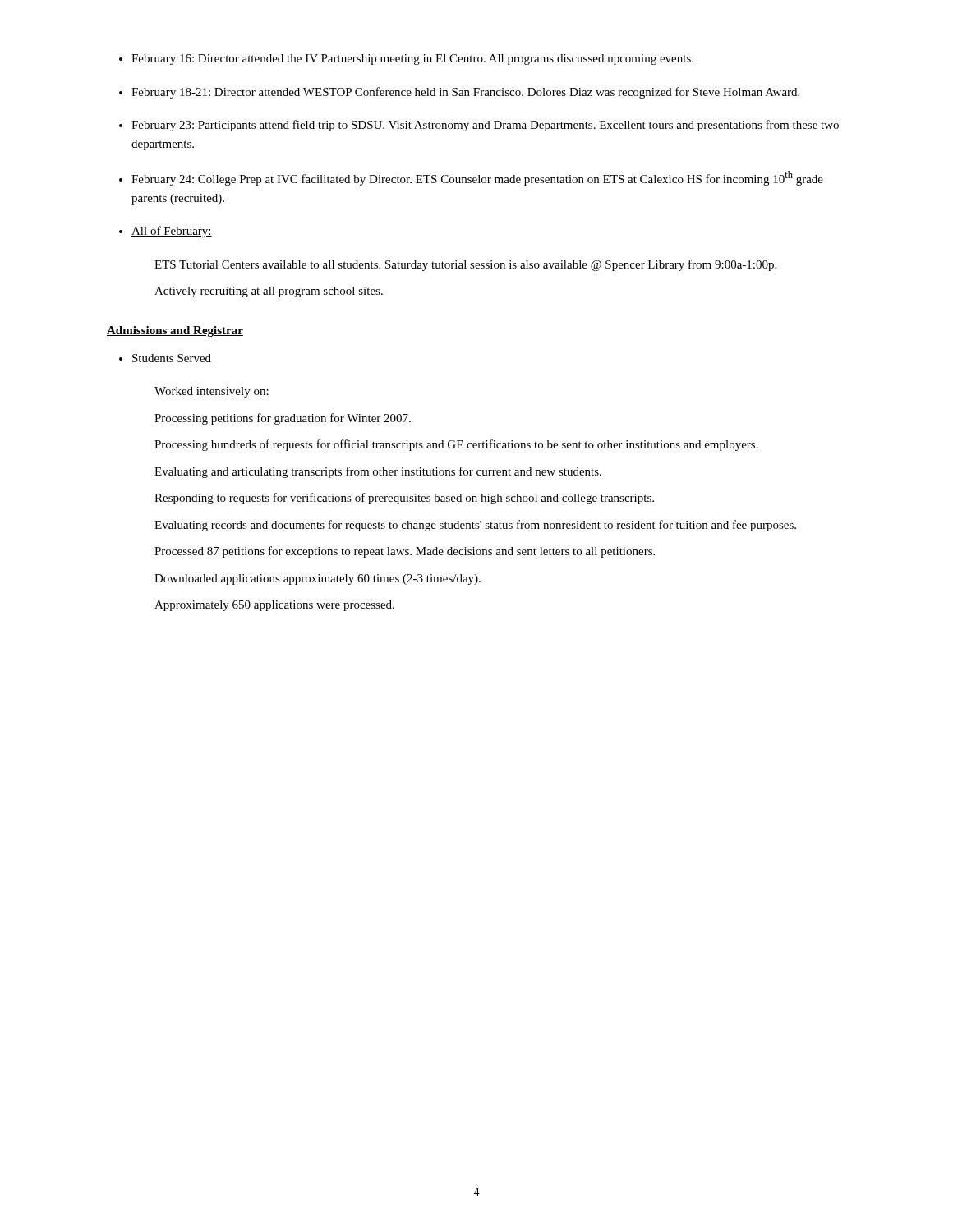
Task: Click the passage that begins "ETS Tutorial Centers available"
Action: [x=466, y=264]
